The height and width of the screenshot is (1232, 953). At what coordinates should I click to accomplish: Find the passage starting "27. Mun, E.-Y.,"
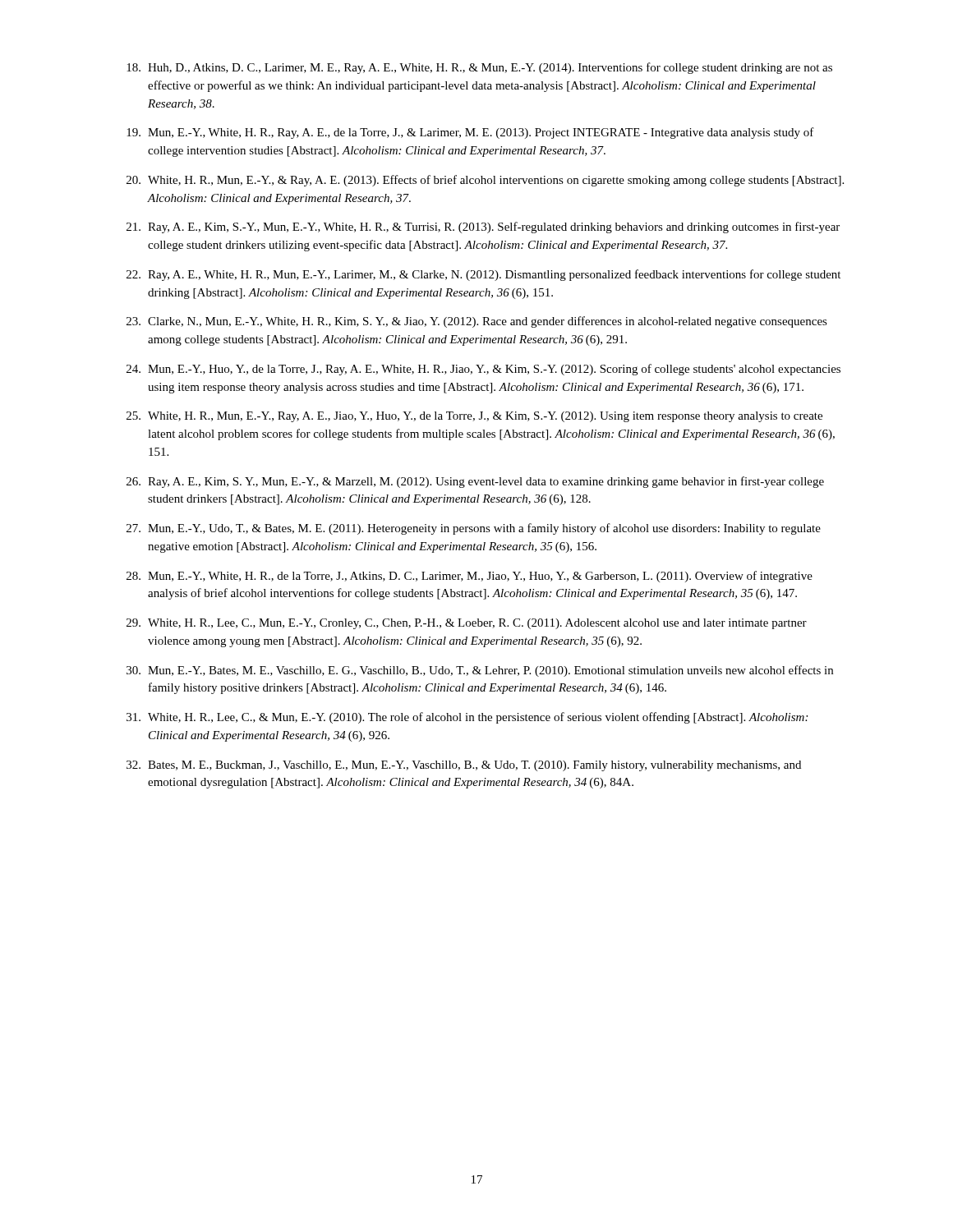coord(476,538)
